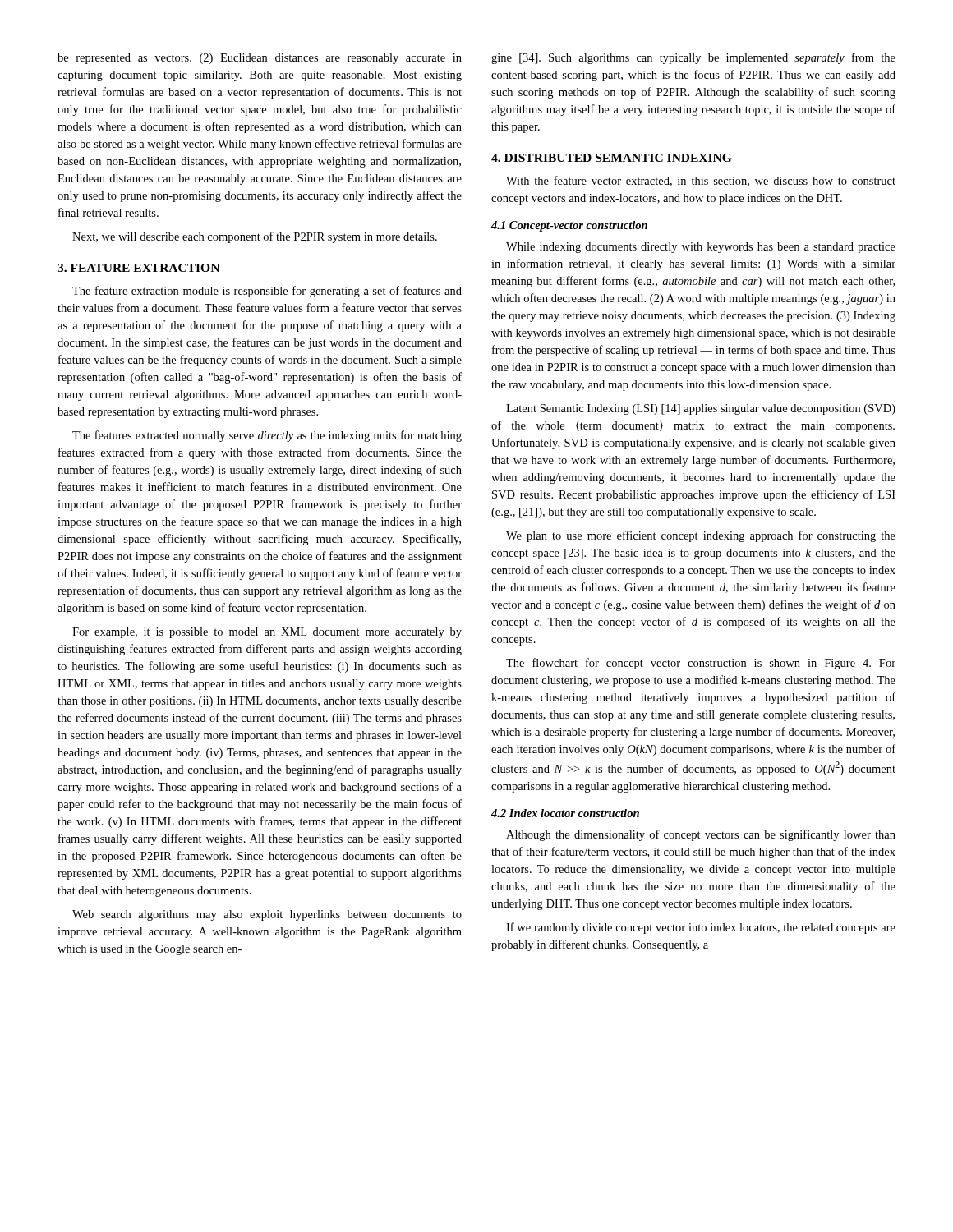Locate the text block starting "4.2 Index locator construction"
Viewport: 953px width, 1232px height.
point(565,813)
